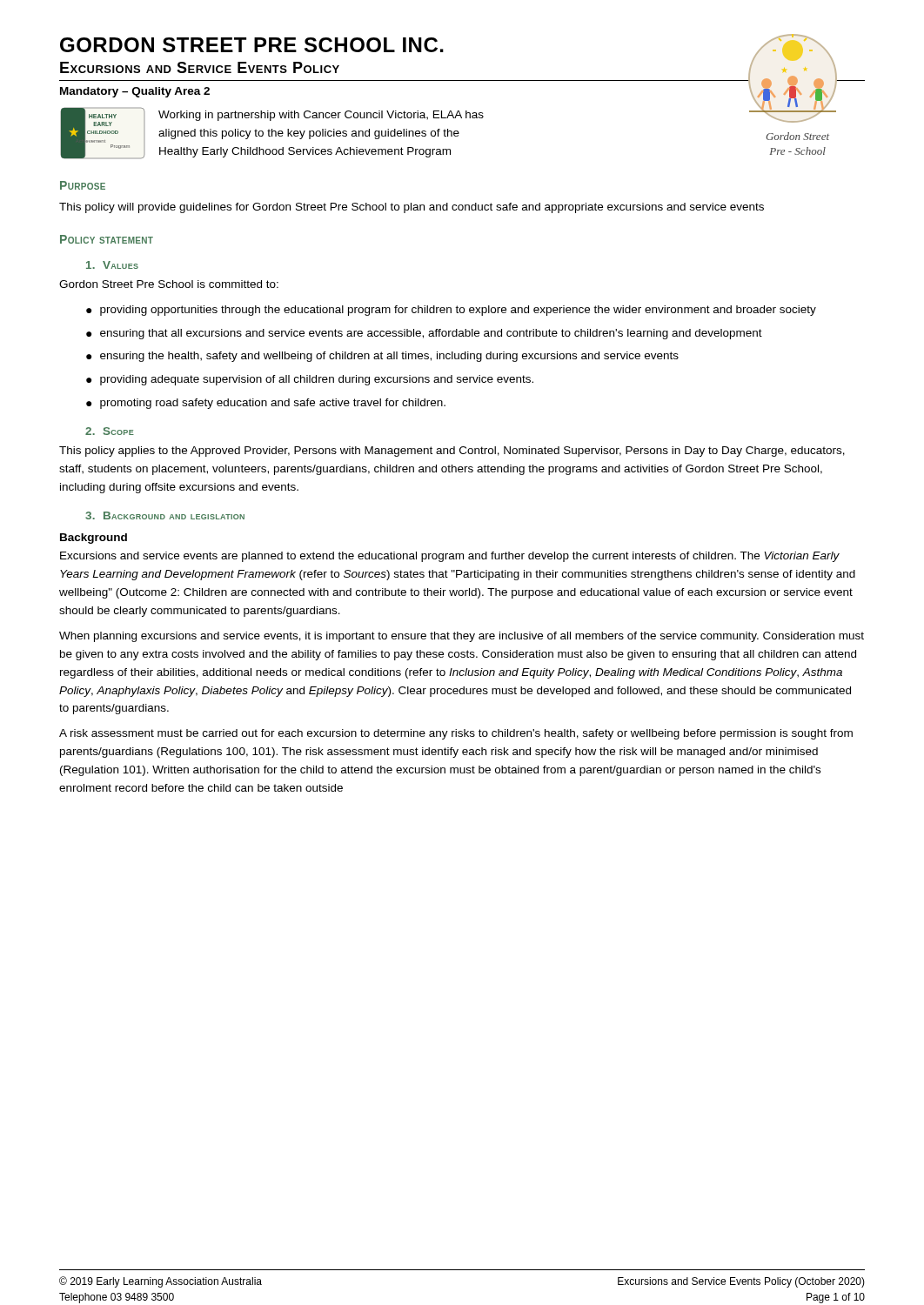Find the text block starting "● ensuring that all excursions"
Screen dimensions: 1305x924
pyautogui.click(x=475, y=334)
